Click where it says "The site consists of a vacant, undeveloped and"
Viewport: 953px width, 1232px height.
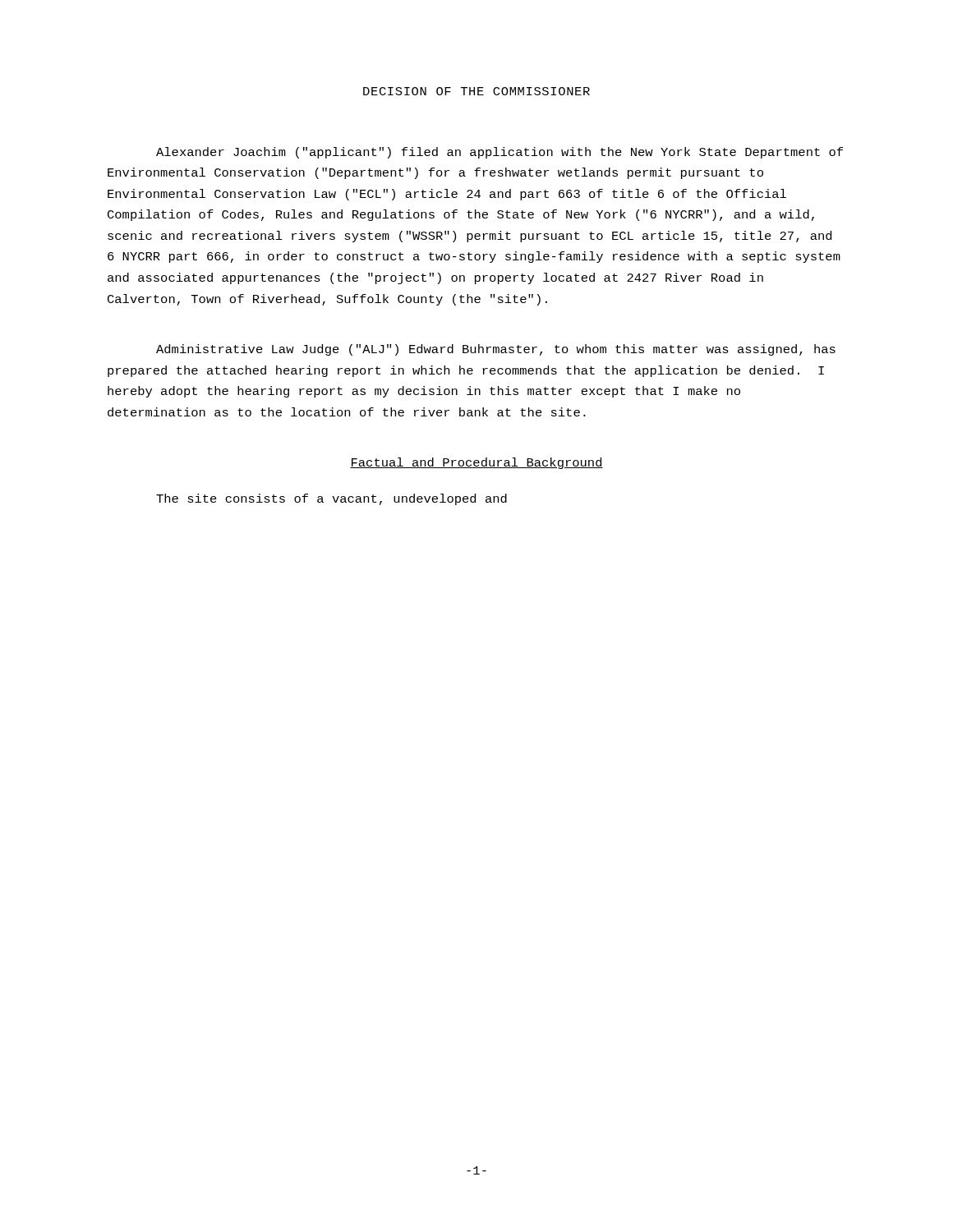click(332, 499)
